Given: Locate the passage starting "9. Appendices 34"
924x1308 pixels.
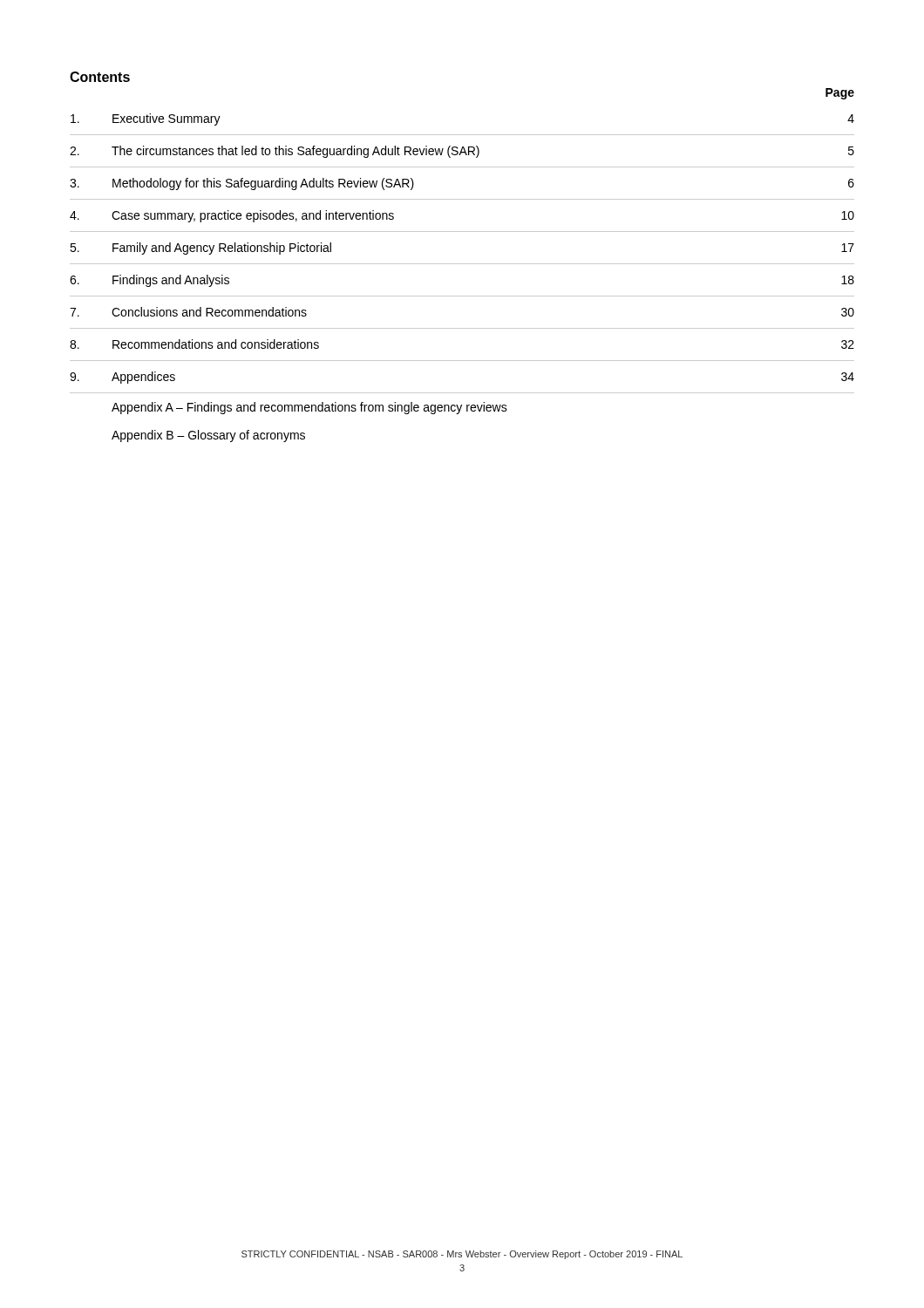Looking at the screenshot, I should [142, 377].
